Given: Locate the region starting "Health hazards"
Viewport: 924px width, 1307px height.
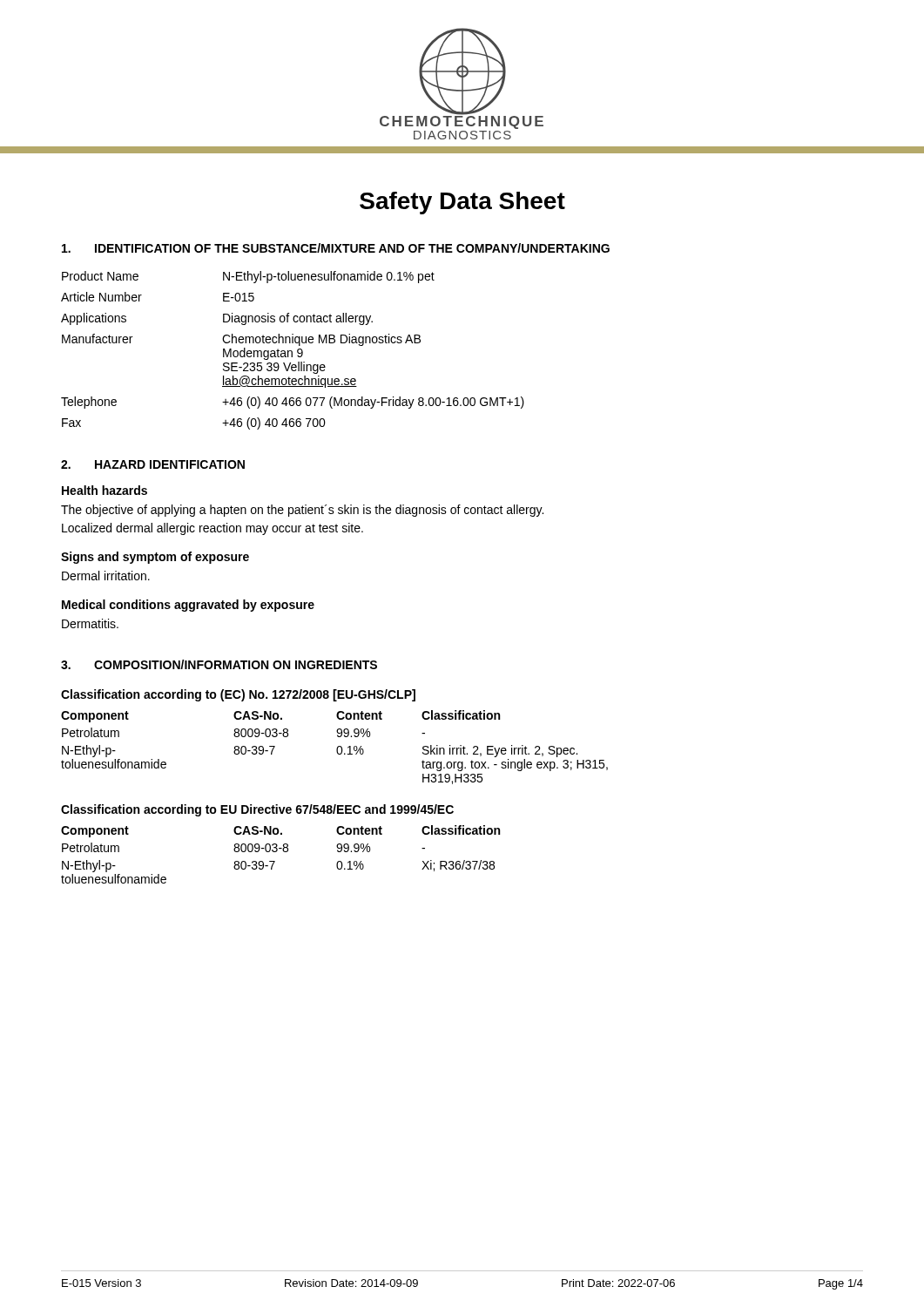Looking at the screenshot, I should pos(104,491).
